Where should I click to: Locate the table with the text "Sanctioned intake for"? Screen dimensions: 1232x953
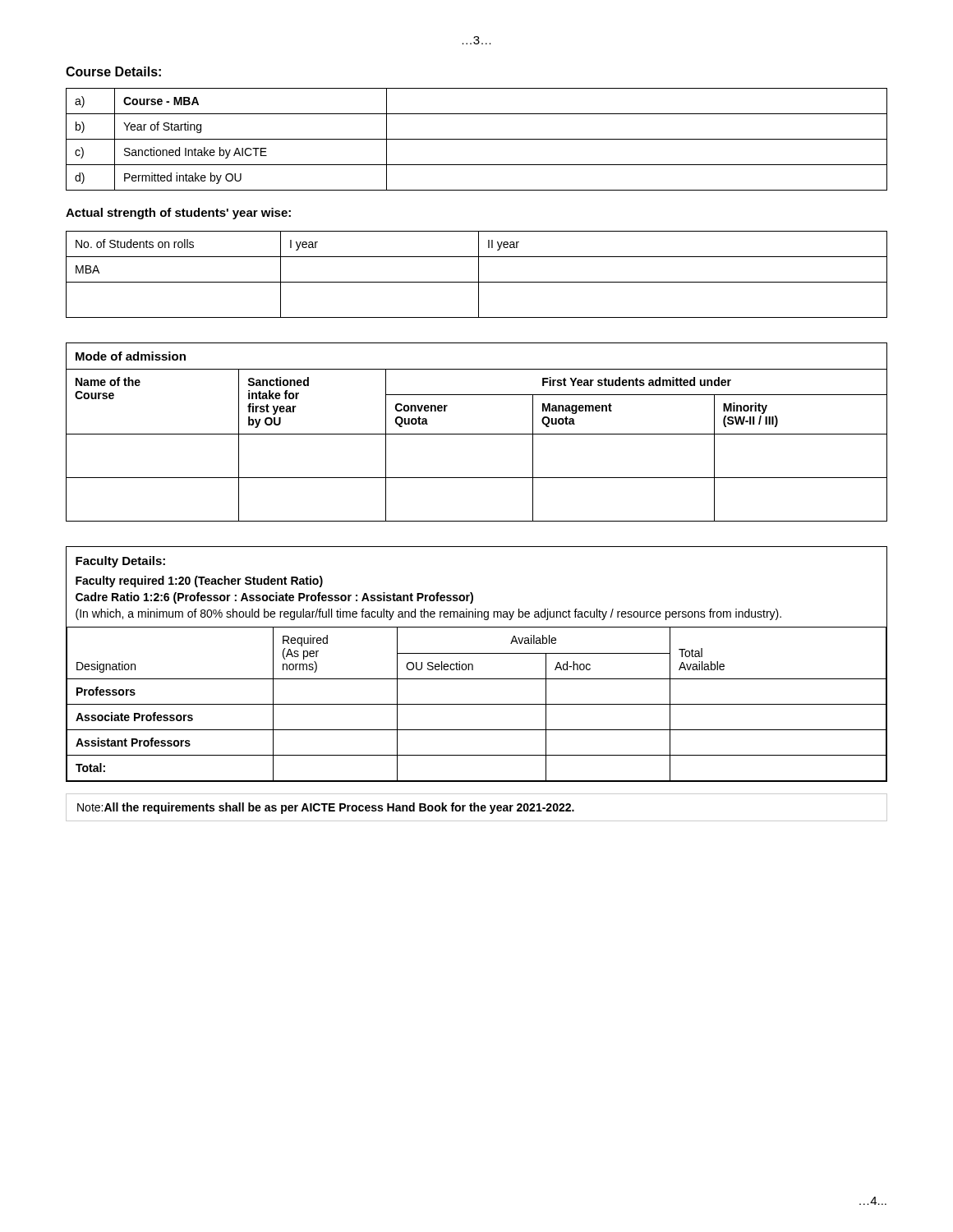pos(476,432)
